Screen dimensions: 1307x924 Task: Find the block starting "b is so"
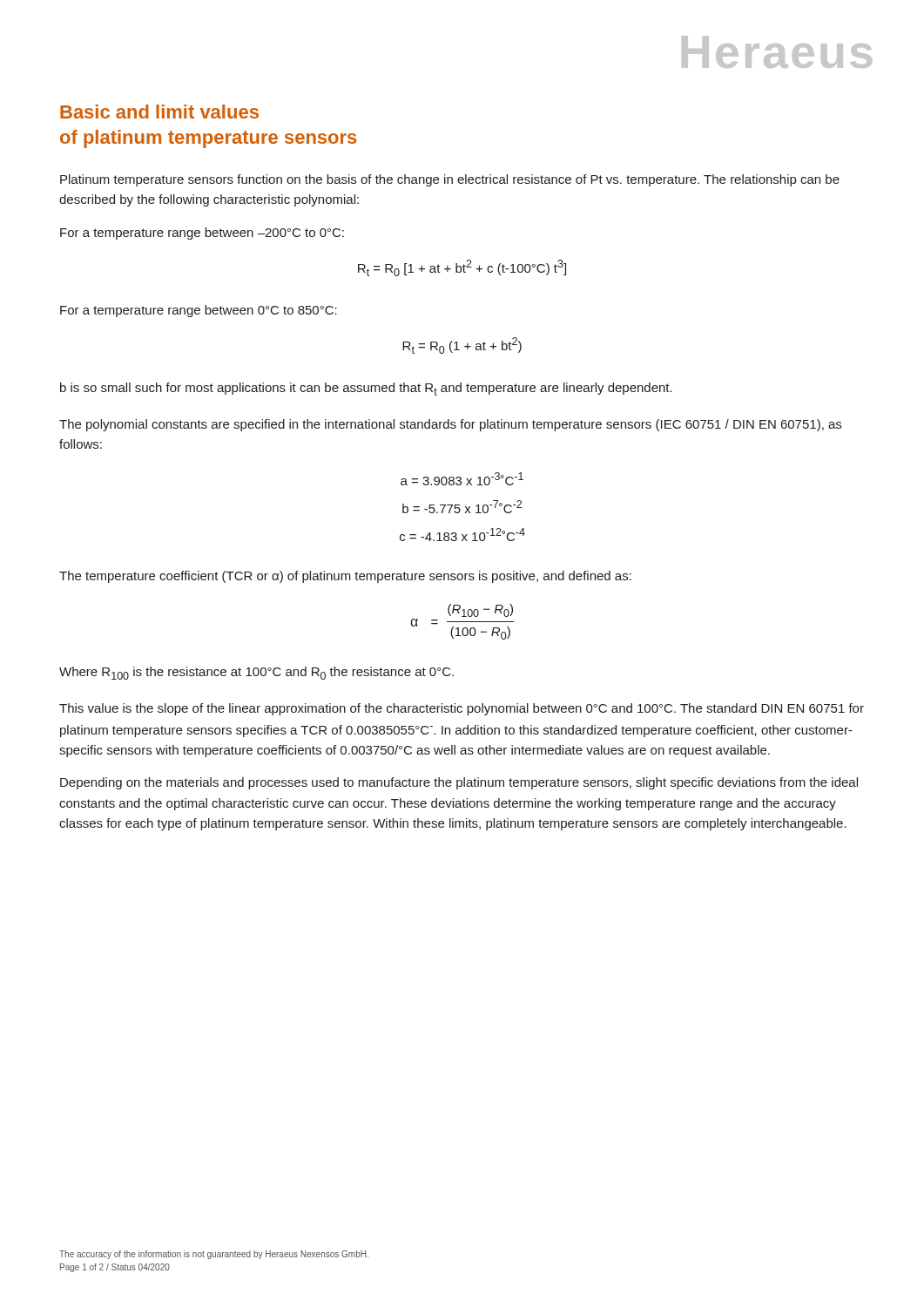[x=366, y=389]
